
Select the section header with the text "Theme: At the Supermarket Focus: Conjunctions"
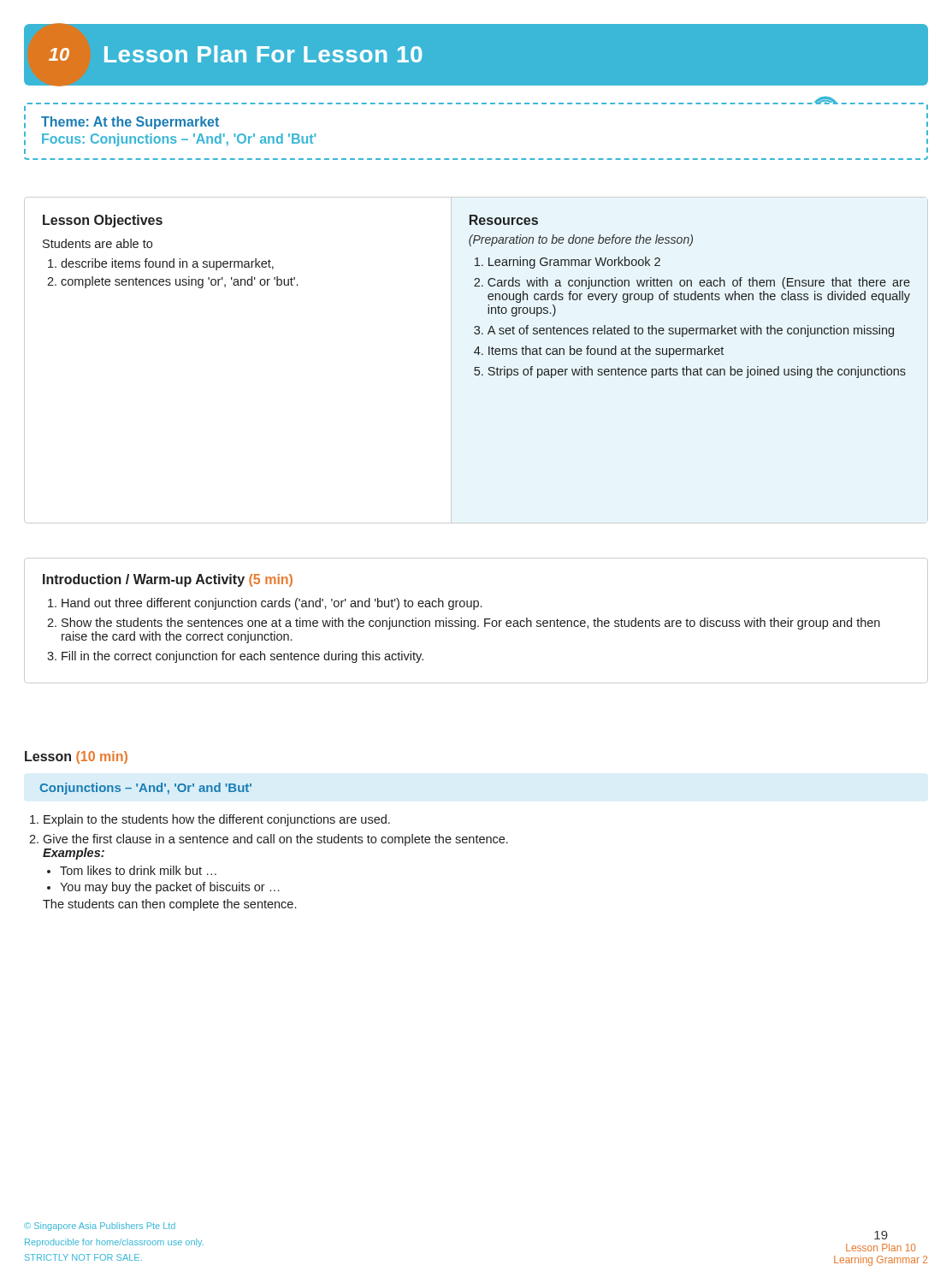pos(130,123)
